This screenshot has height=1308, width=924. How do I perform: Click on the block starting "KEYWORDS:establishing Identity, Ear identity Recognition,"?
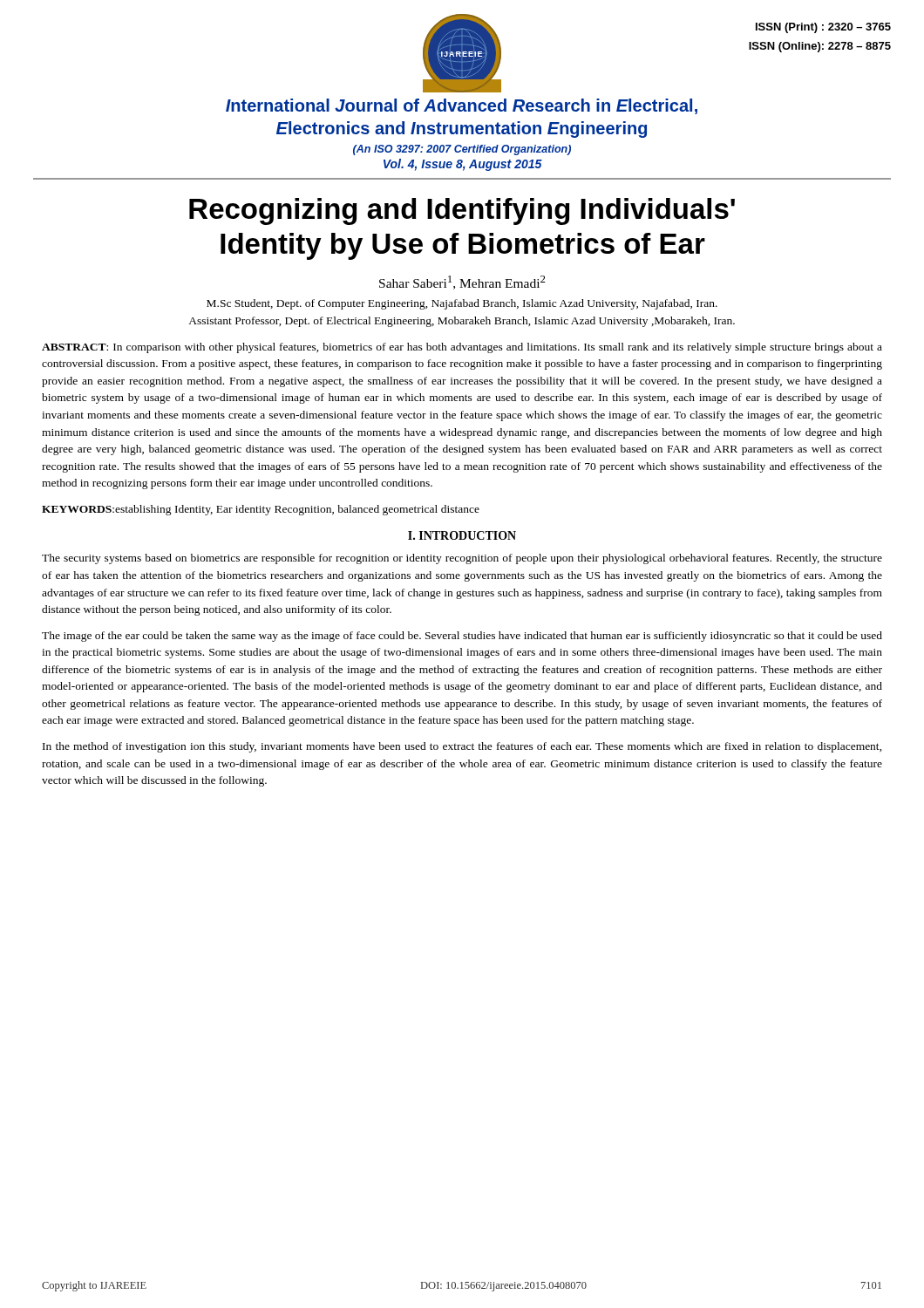[261, 509]
